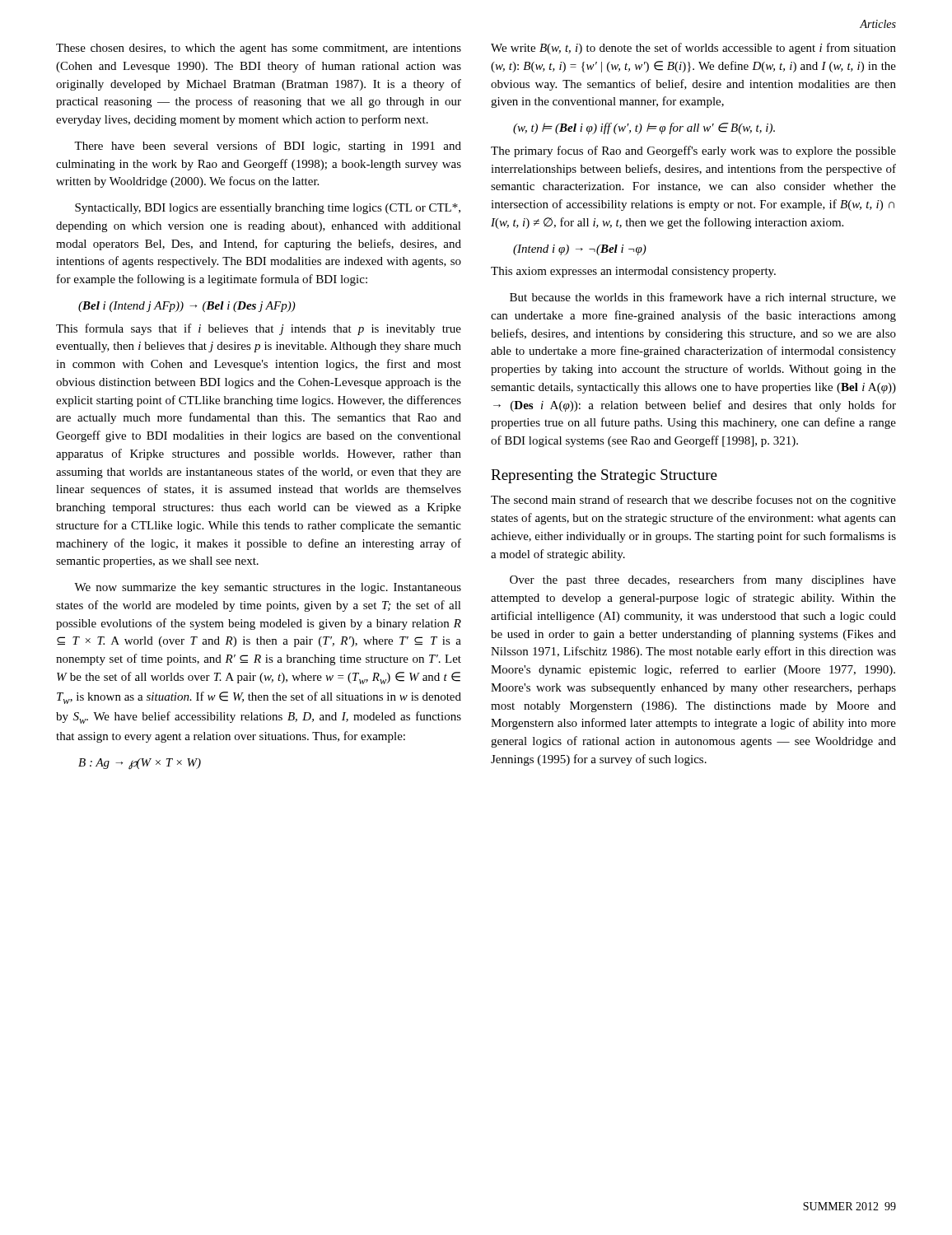
Task: Select the passage starting "The primary focus of Rao"
Action: click(x=693, y=187)
